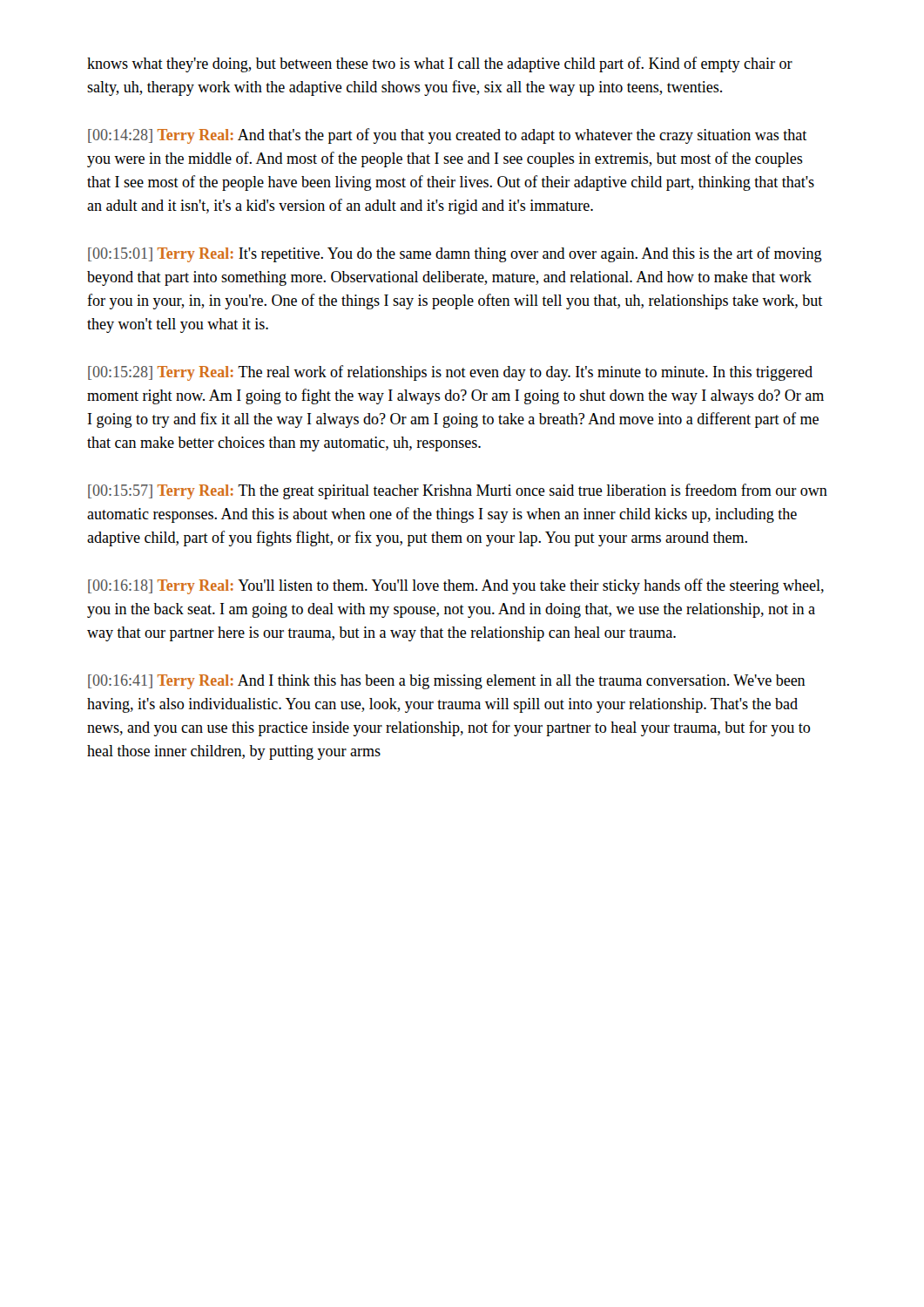Locate the element starting "[00:15:28] Terry Real: The real"
This screenshot has height=1307, width=924.
(456, 407)
